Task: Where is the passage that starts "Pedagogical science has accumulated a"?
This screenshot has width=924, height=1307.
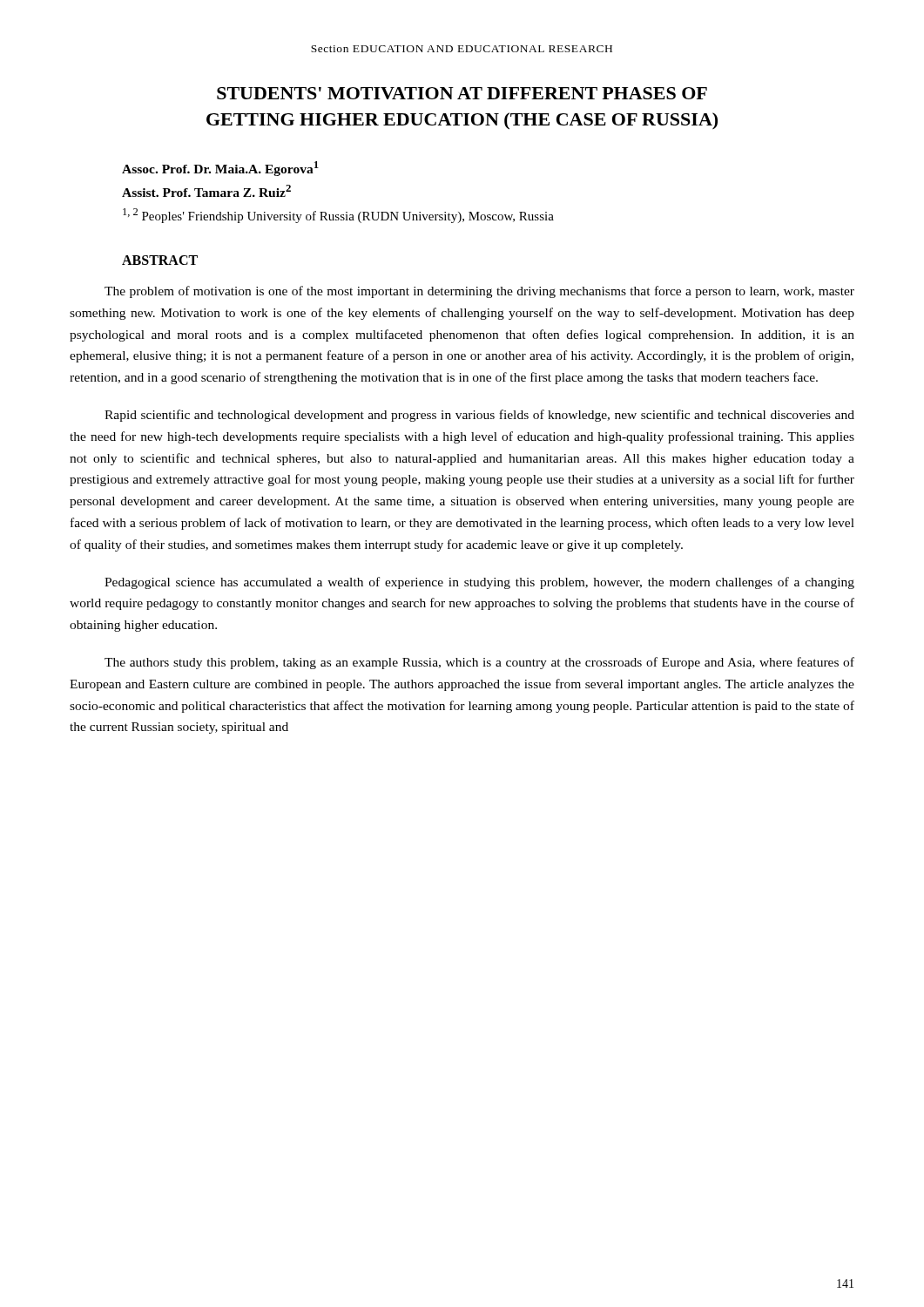Action: [462, 603]
